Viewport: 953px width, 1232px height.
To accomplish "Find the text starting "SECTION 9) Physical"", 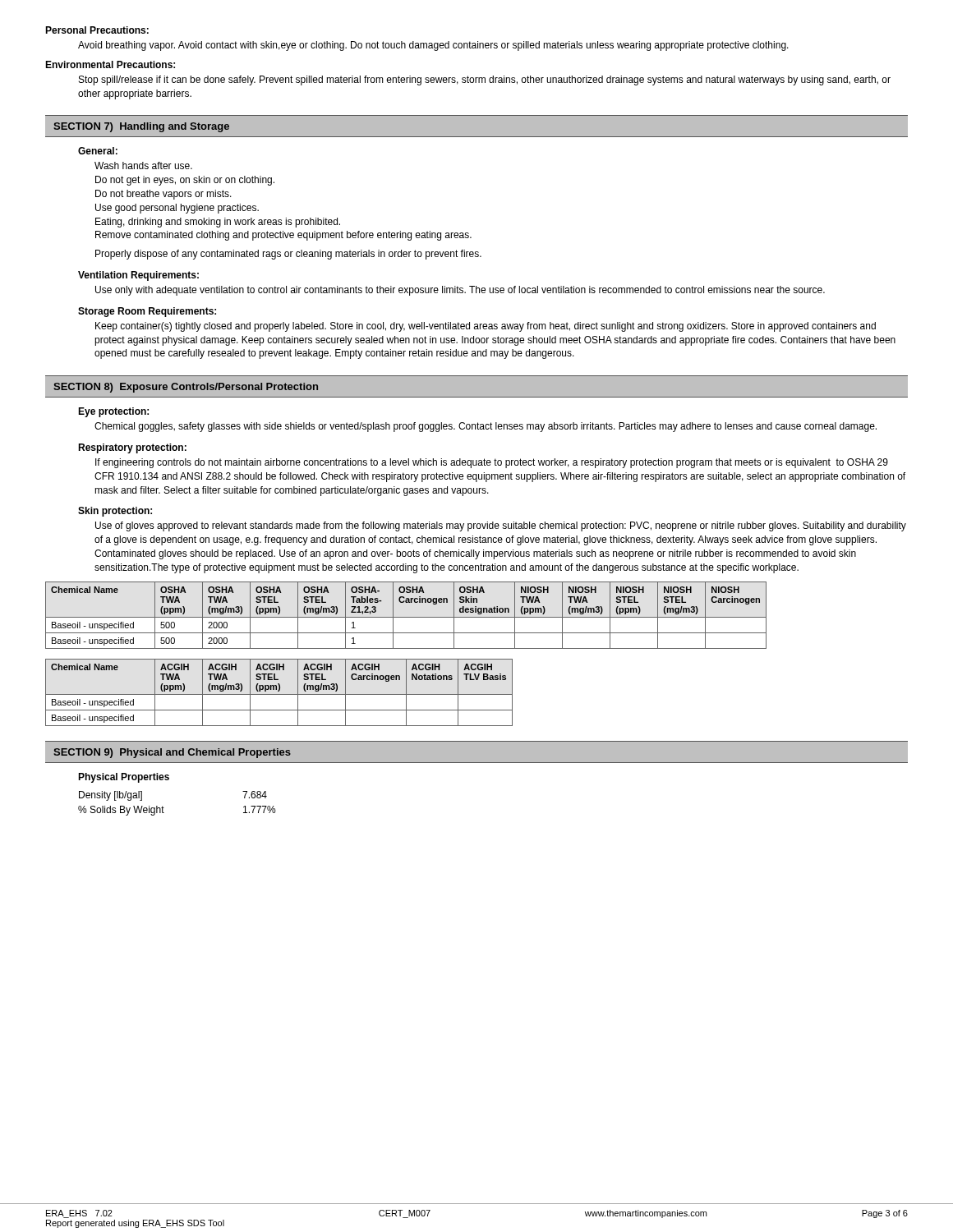I will pos(172,752).
